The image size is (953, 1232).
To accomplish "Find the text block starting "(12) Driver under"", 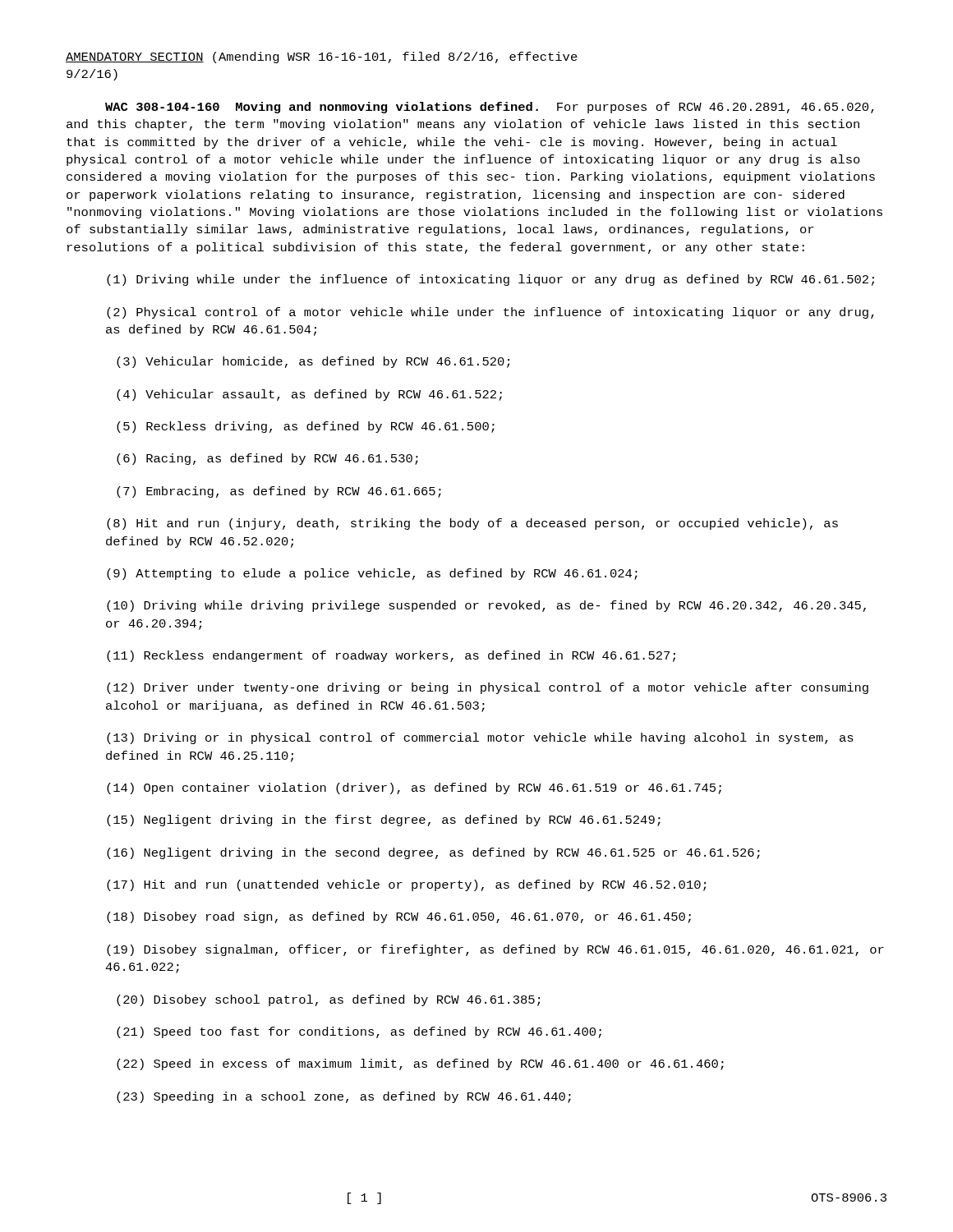I will 496,698.
